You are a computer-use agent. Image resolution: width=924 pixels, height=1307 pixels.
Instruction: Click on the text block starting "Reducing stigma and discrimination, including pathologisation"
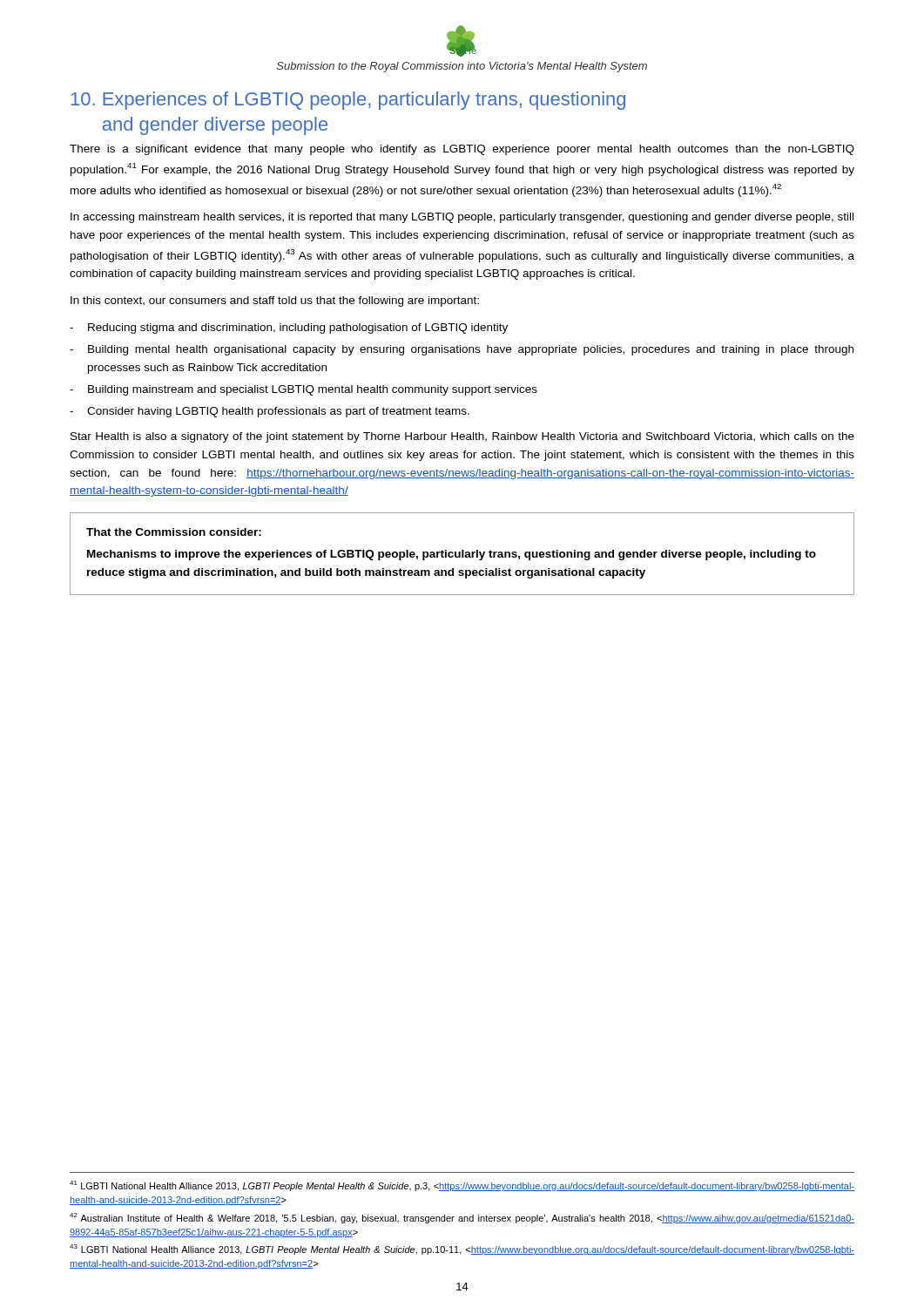tap(298, 327)
